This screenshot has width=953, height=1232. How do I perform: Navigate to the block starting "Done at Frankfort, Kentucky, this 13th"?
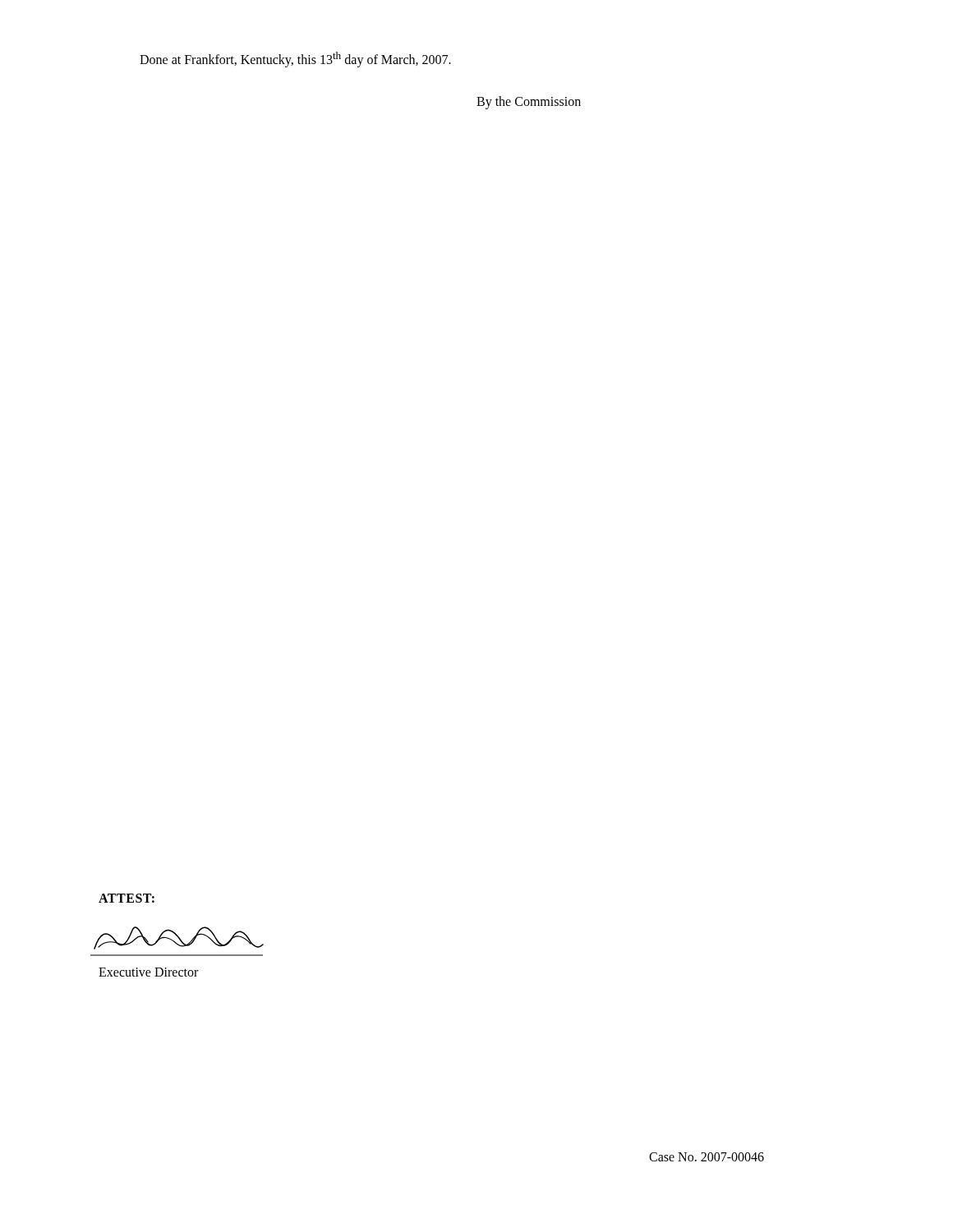point(296,58)
